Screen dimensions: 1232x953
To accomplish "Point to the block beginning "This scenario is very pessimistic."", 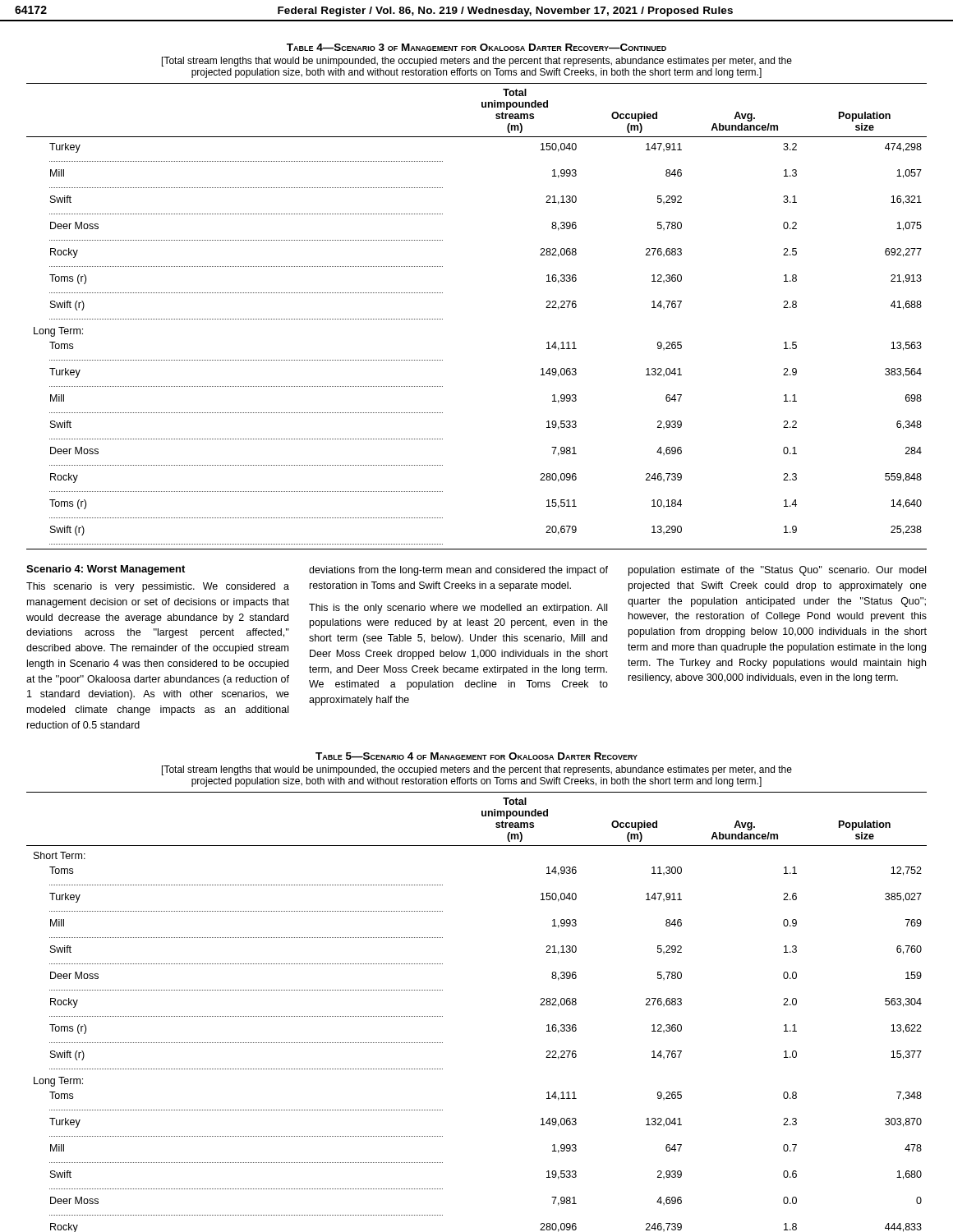I will (x=158, y=656).
